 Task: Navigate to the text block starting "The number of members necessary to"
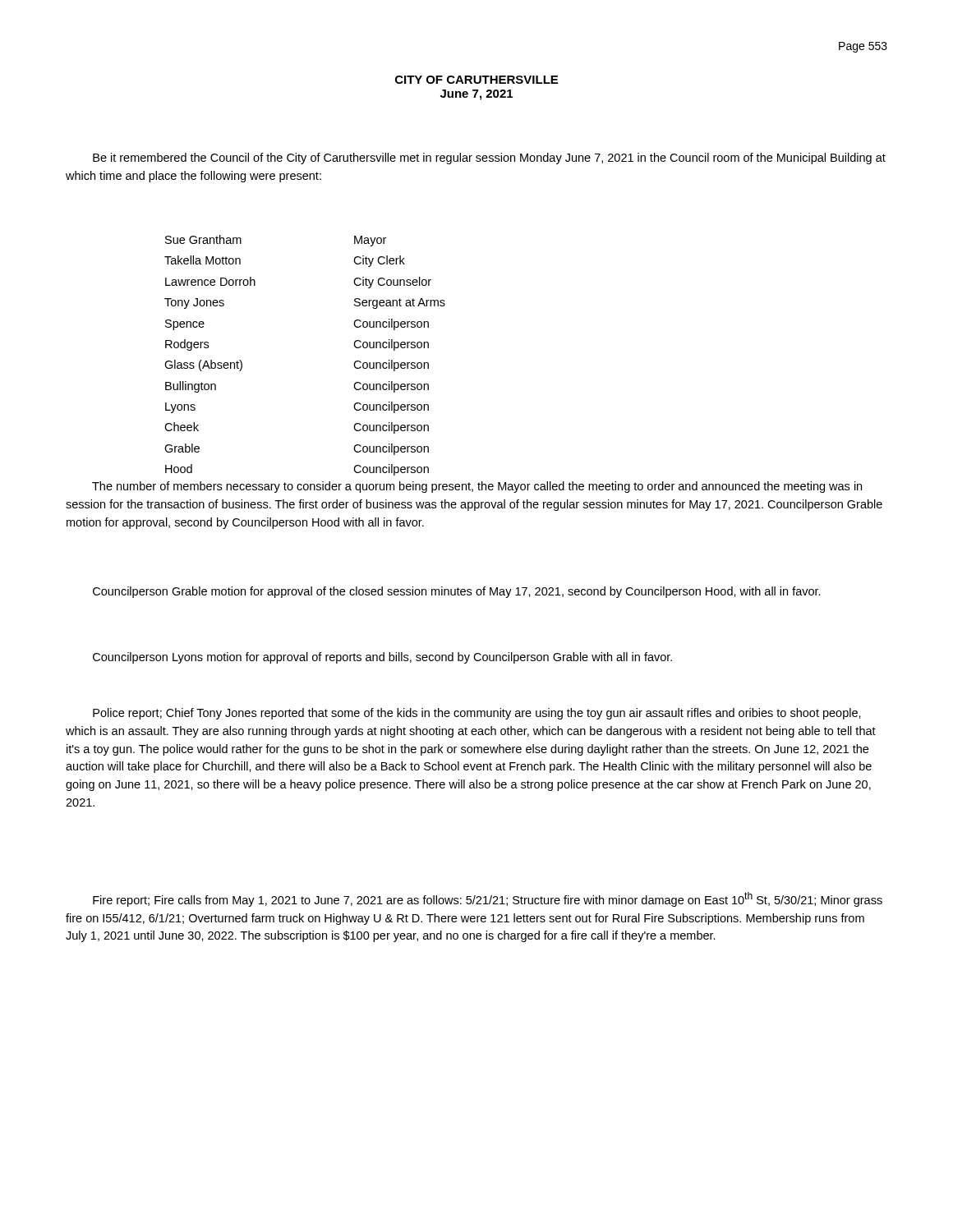point(474,504)
